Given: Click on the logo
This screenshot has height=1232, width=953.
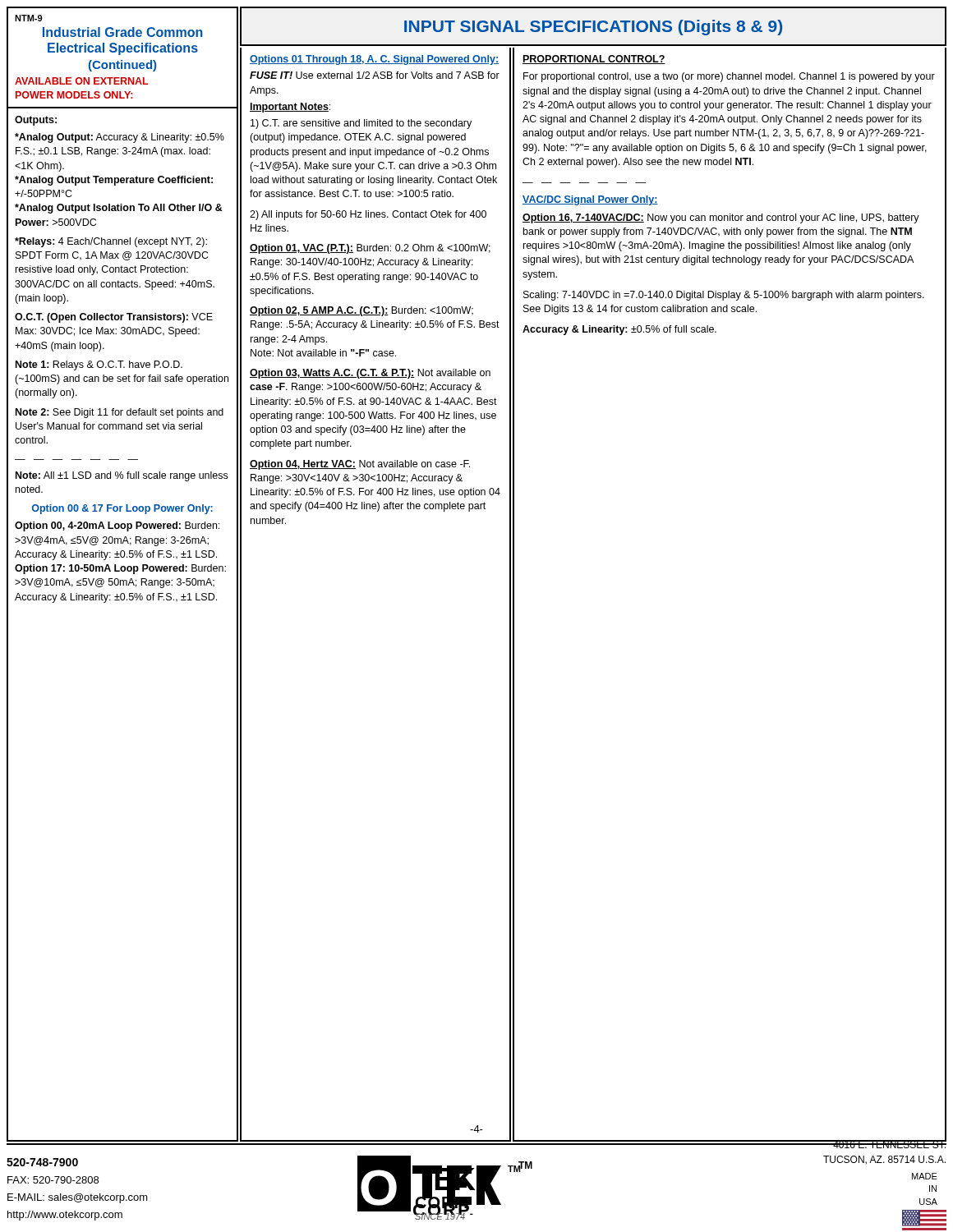Looking at the screenshot, I should click(456, 1188).
